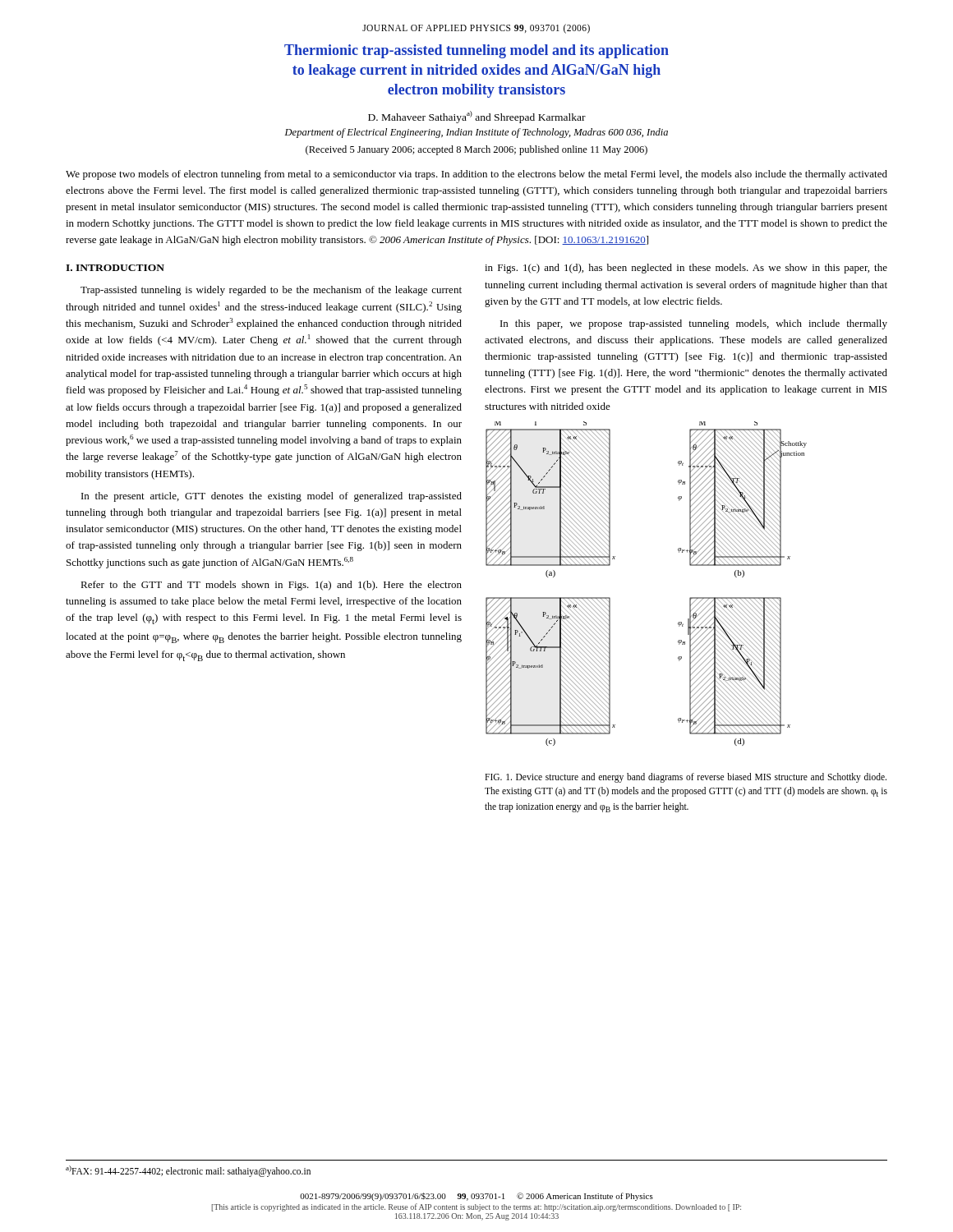This screenshot has height=1232, width=953.
Task: Locate the engineering diagram
Action: tap(686, 594)
